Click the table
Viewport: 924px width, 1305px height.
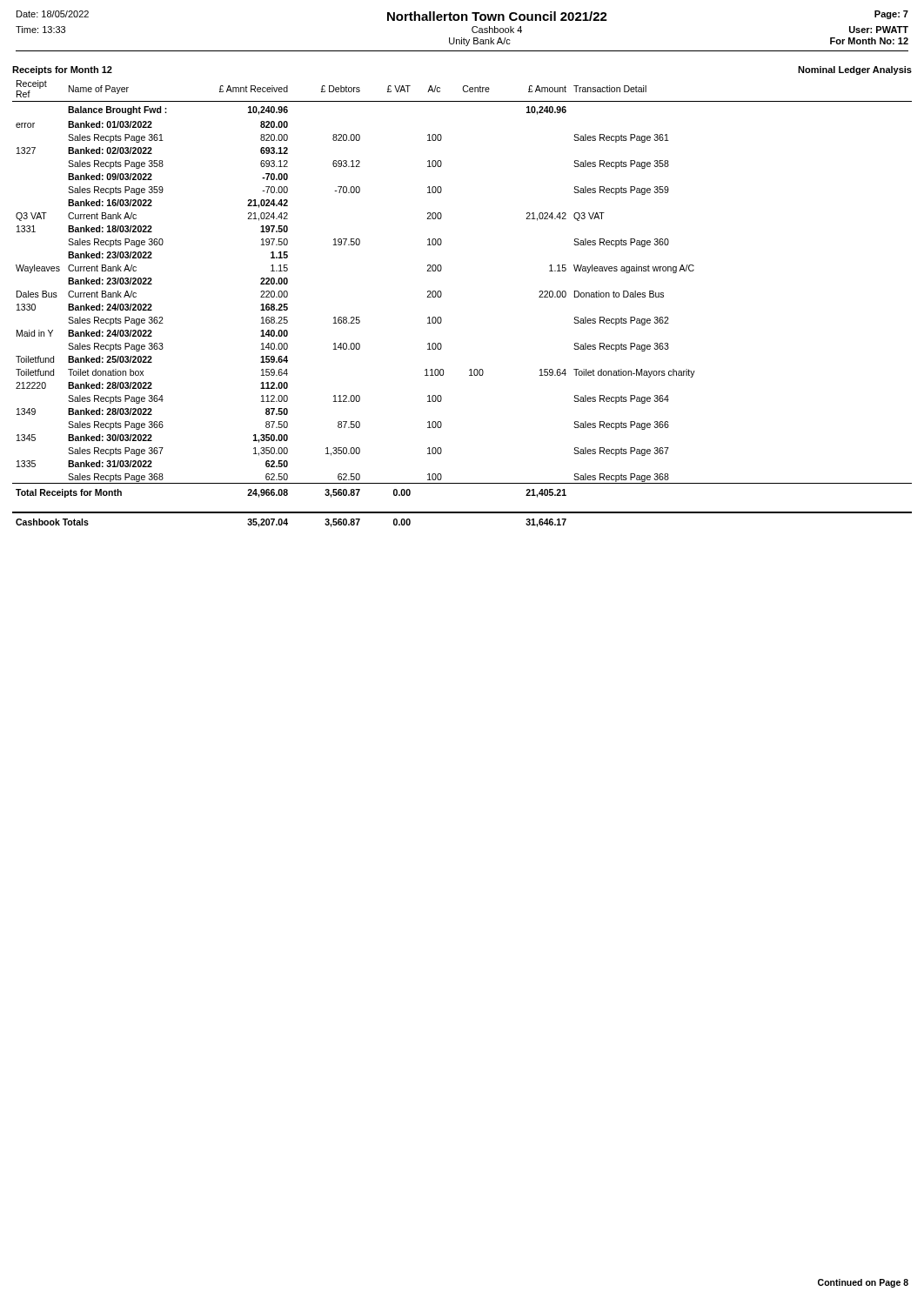[462, 298]
